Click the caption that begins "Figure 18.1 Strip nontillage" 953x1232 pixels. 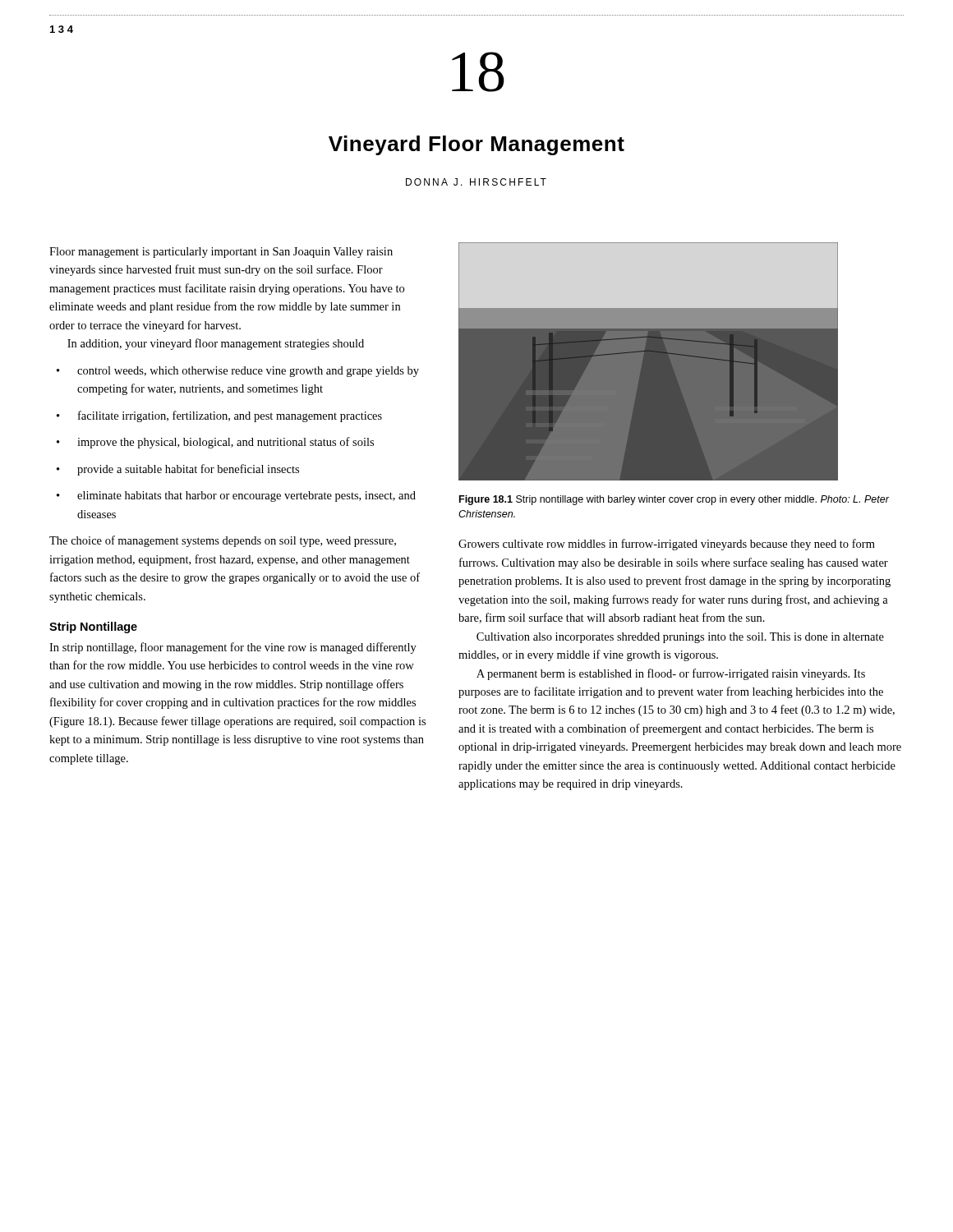(x=674, y=507)
